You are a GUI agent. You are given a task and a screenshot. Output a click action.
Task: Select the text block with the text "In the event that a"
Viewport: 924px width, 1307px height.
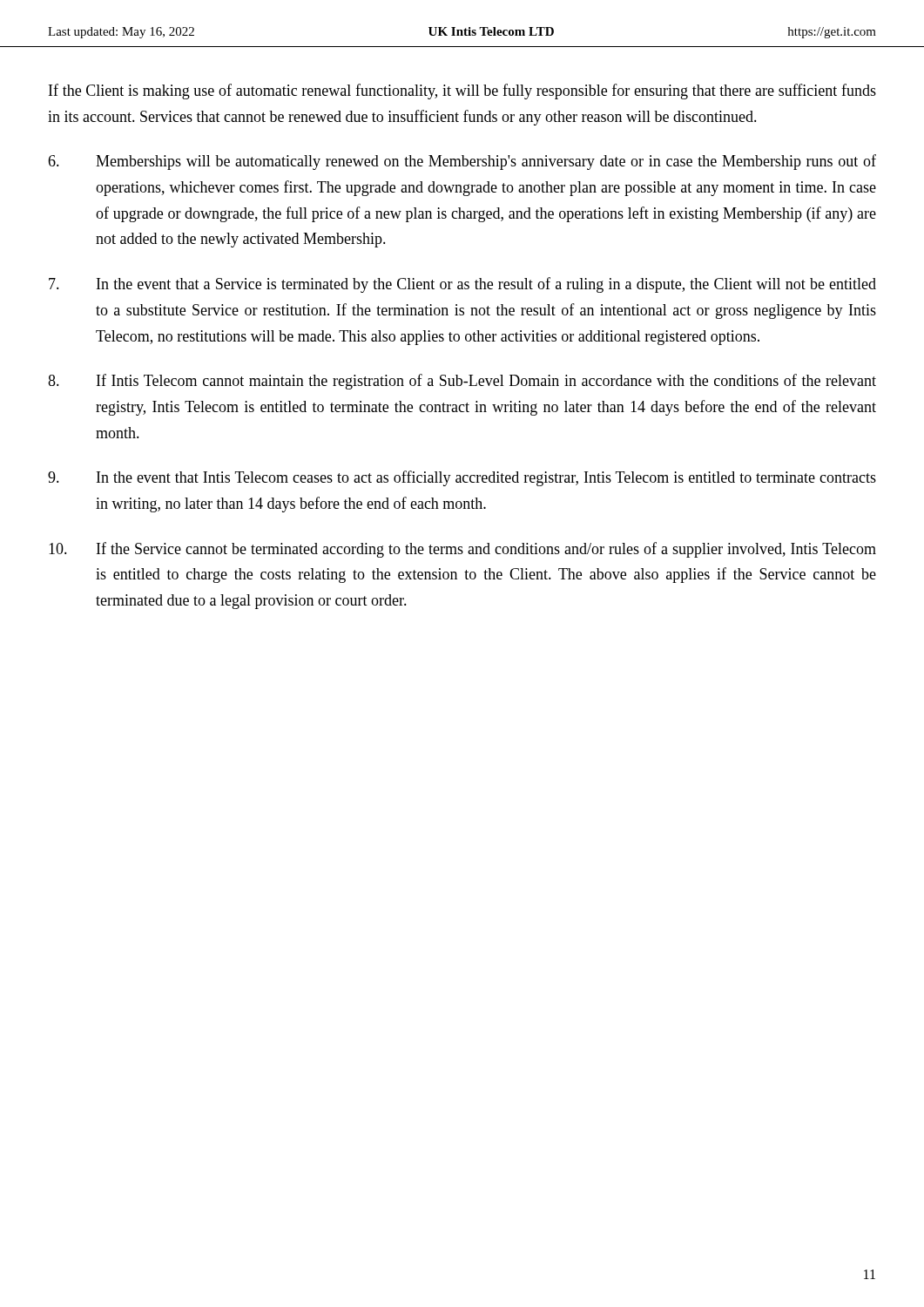[x=462, y=311]
